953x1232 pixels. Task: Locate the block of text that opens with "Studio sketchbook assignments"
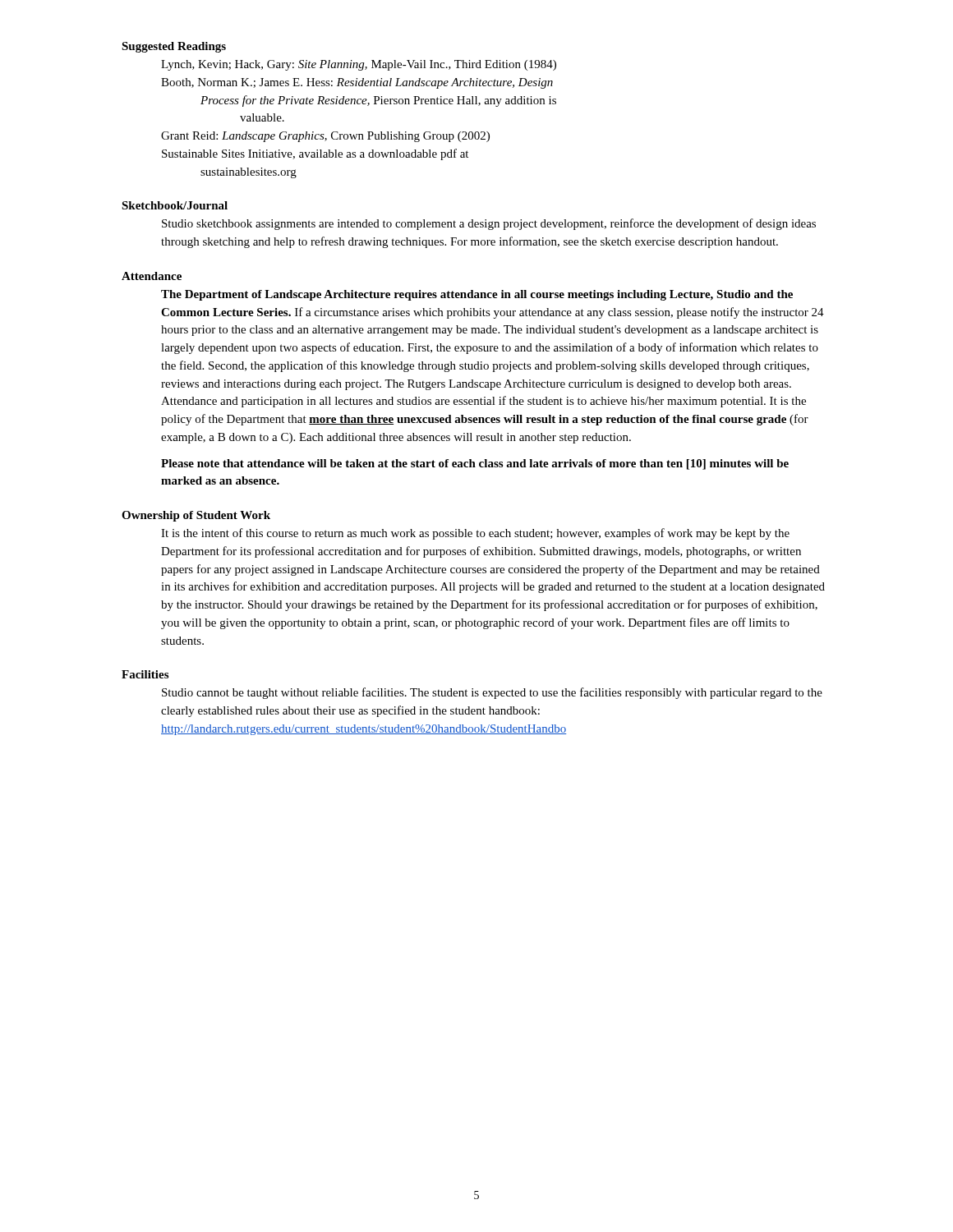[x=496, y=233]
